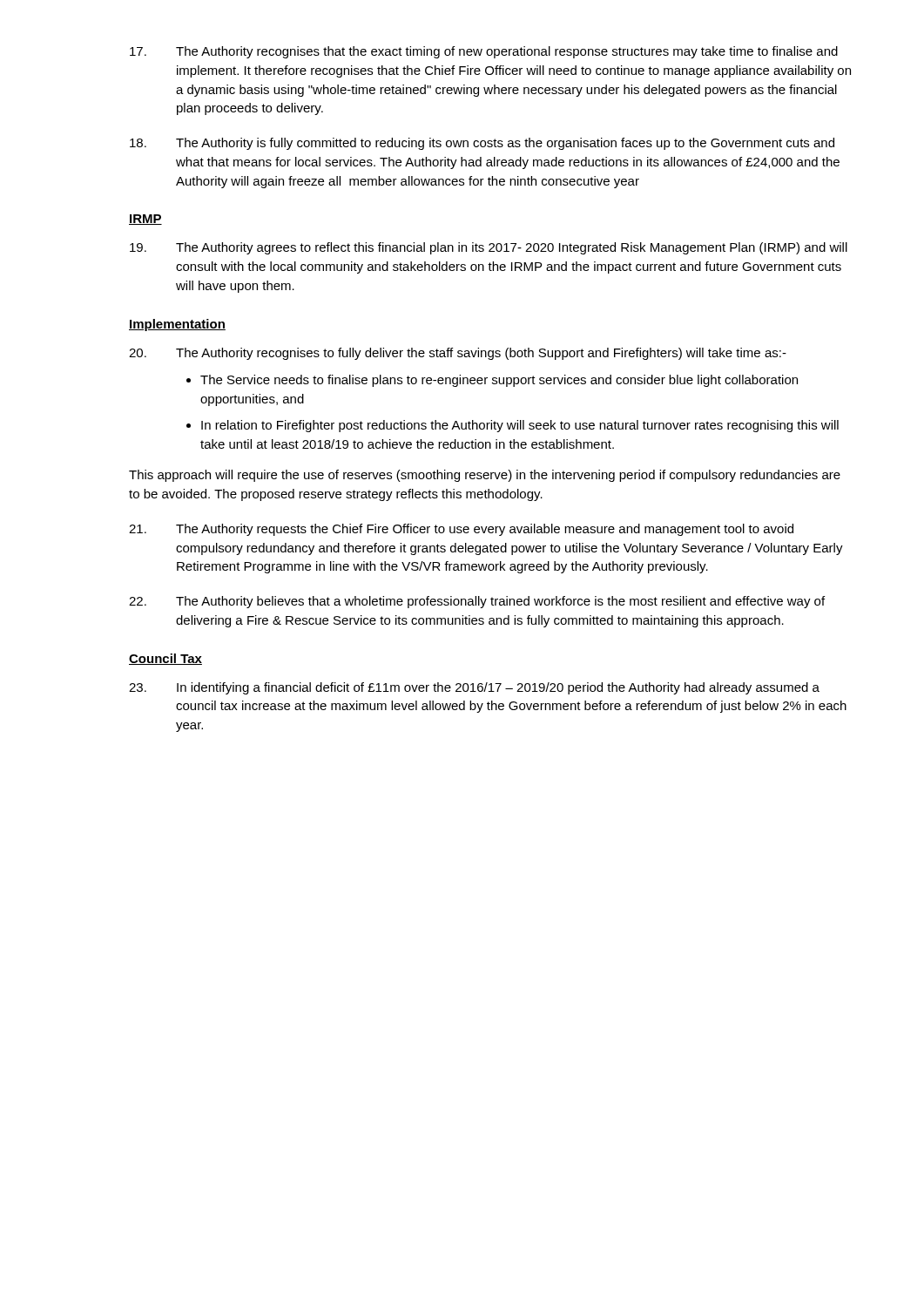This screenshot has height=1307, width=924.
Task: Locate the list item with the text "18. The Authority"
Action: point(492,162)
